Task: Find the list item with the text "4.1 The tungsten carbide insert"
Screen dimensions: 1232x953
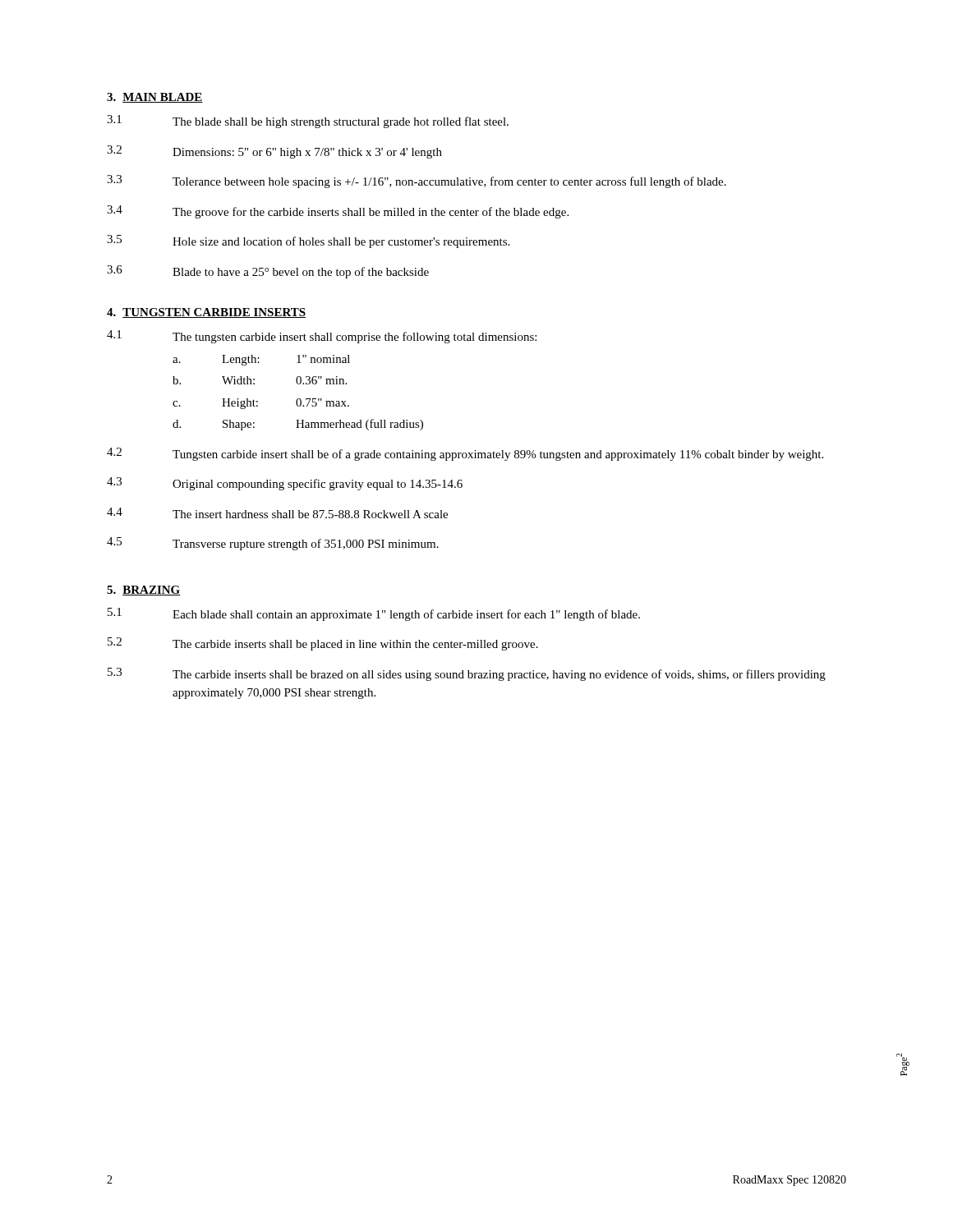Action: pyautogui.click(x=322, y=337)
